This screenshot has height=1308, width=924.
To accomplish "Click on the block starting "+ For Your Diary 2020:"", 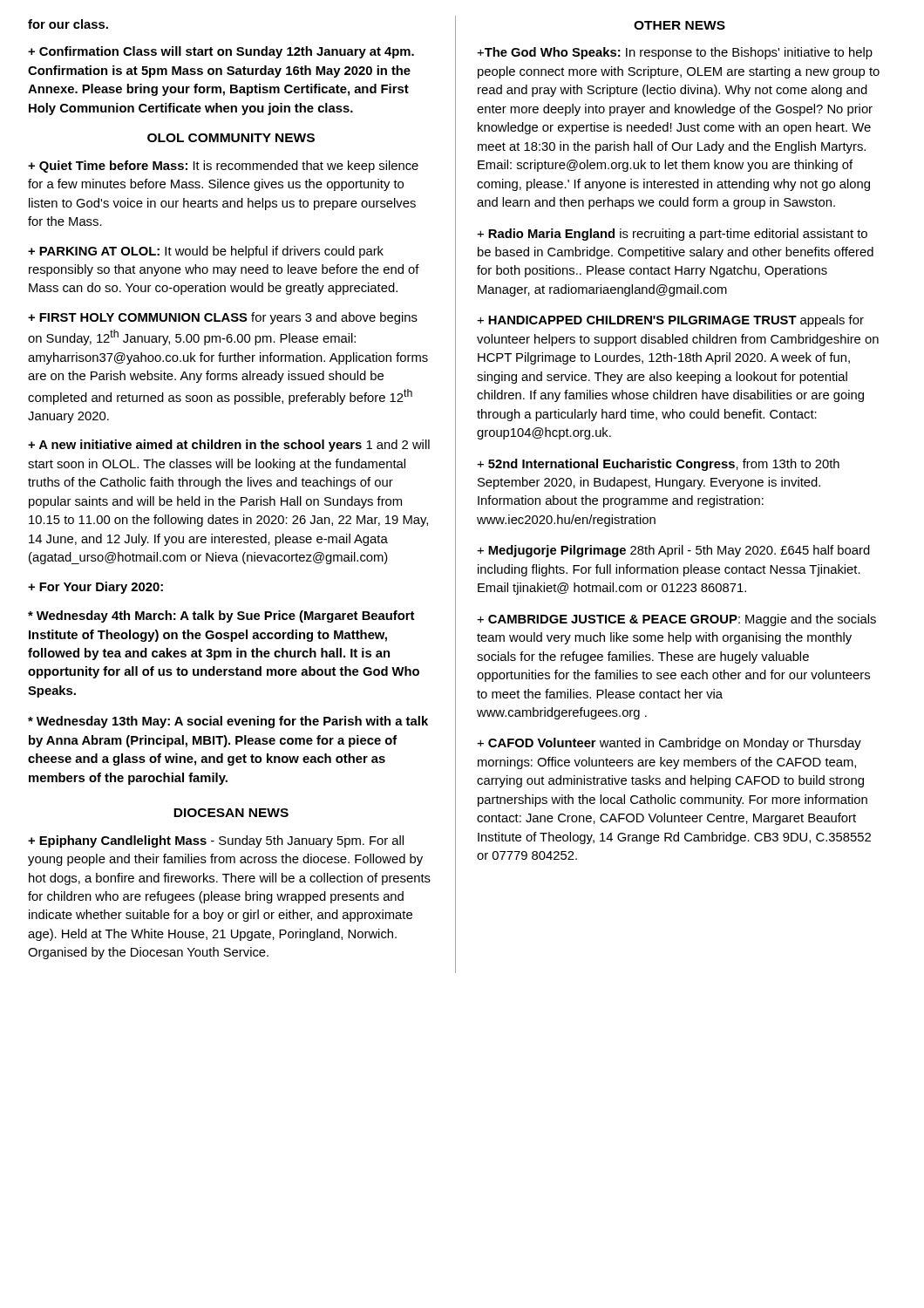I will coord(96,587).
